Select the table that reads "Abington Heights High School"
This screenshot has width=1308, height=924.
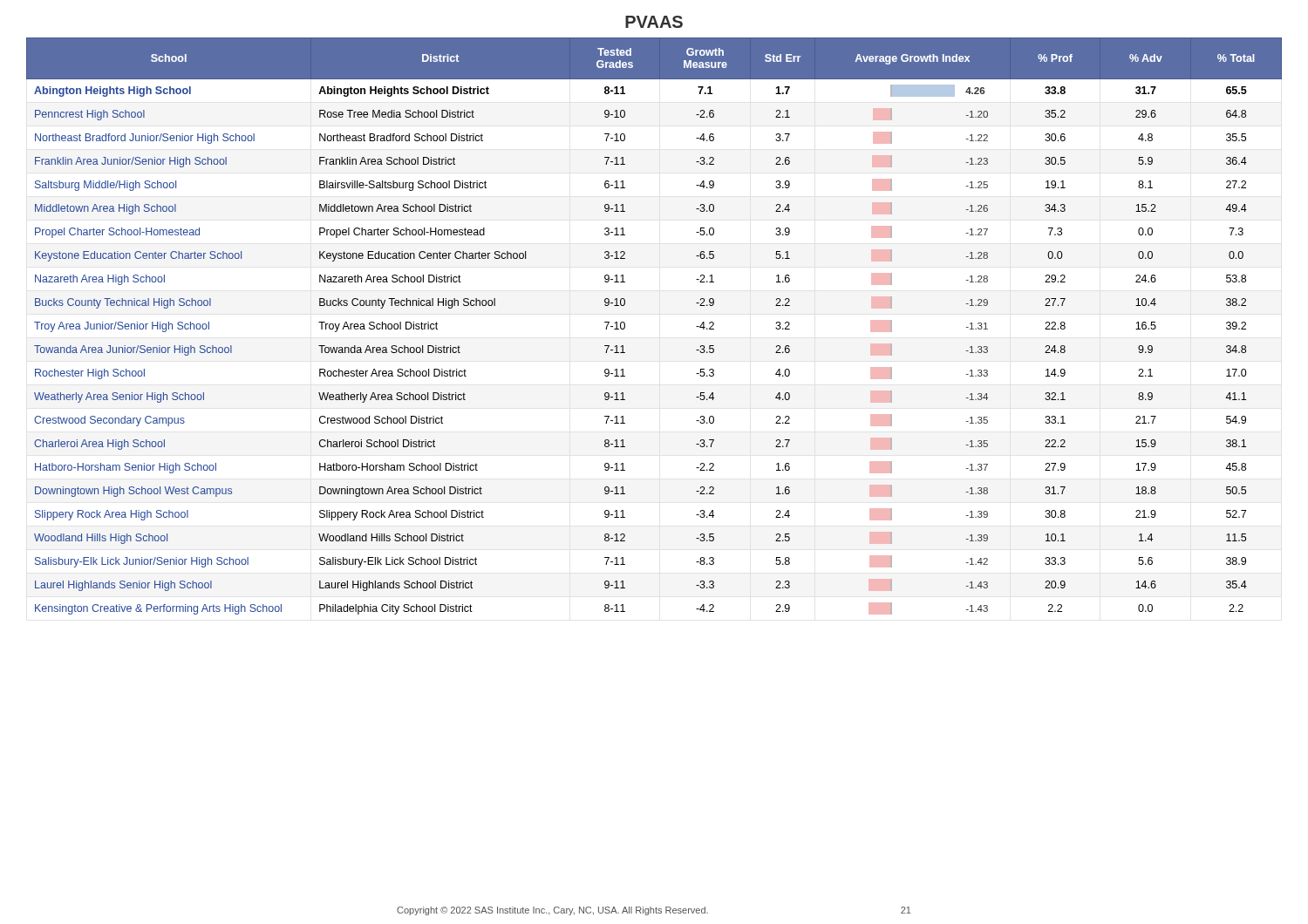[654, 329]
